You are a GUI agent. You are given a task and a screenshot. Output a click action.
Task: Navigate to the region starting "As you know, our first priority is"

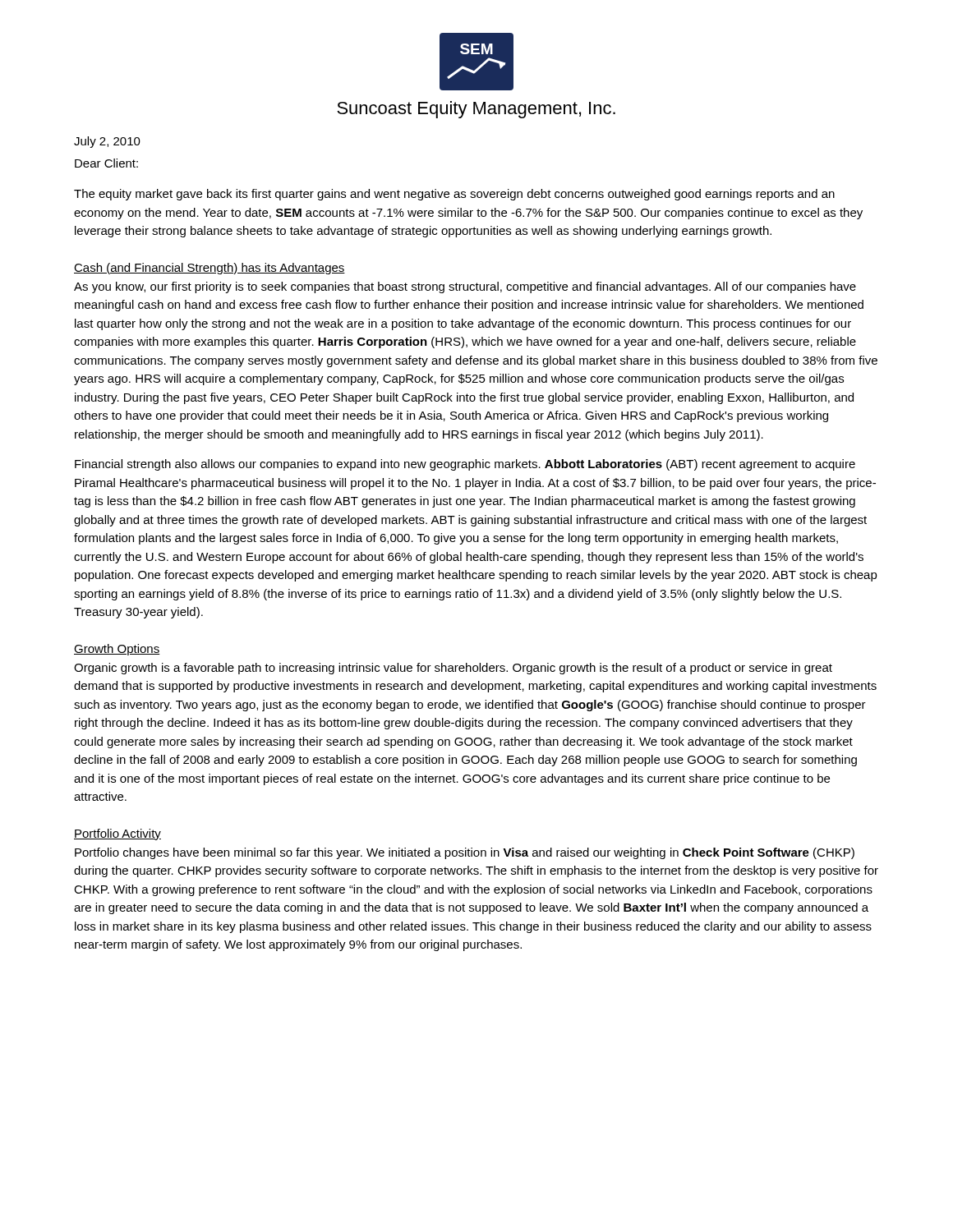[476, 360]
